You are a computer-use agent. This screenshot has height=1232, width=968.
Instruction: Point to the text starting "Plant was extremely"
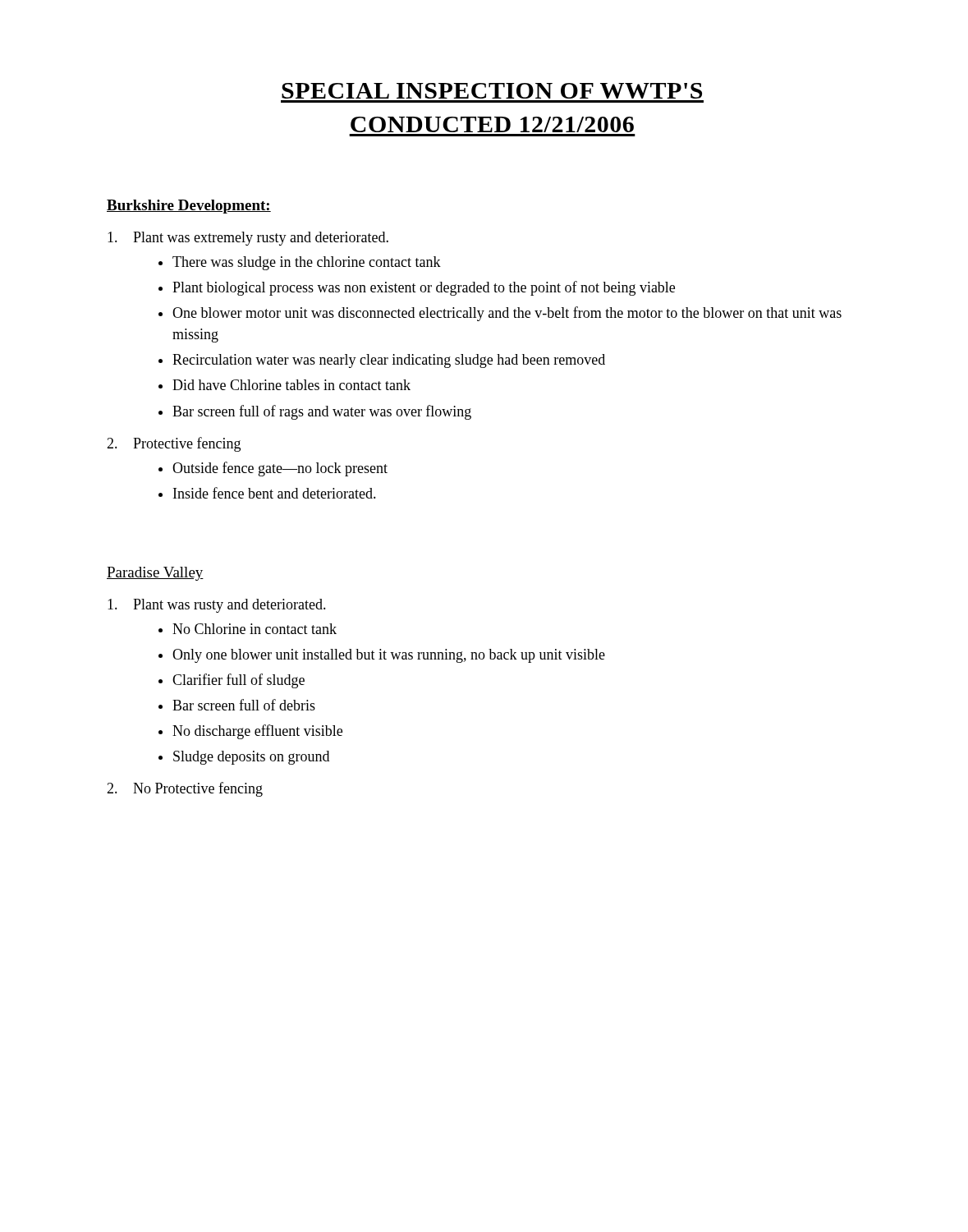(x=492, y=328)
